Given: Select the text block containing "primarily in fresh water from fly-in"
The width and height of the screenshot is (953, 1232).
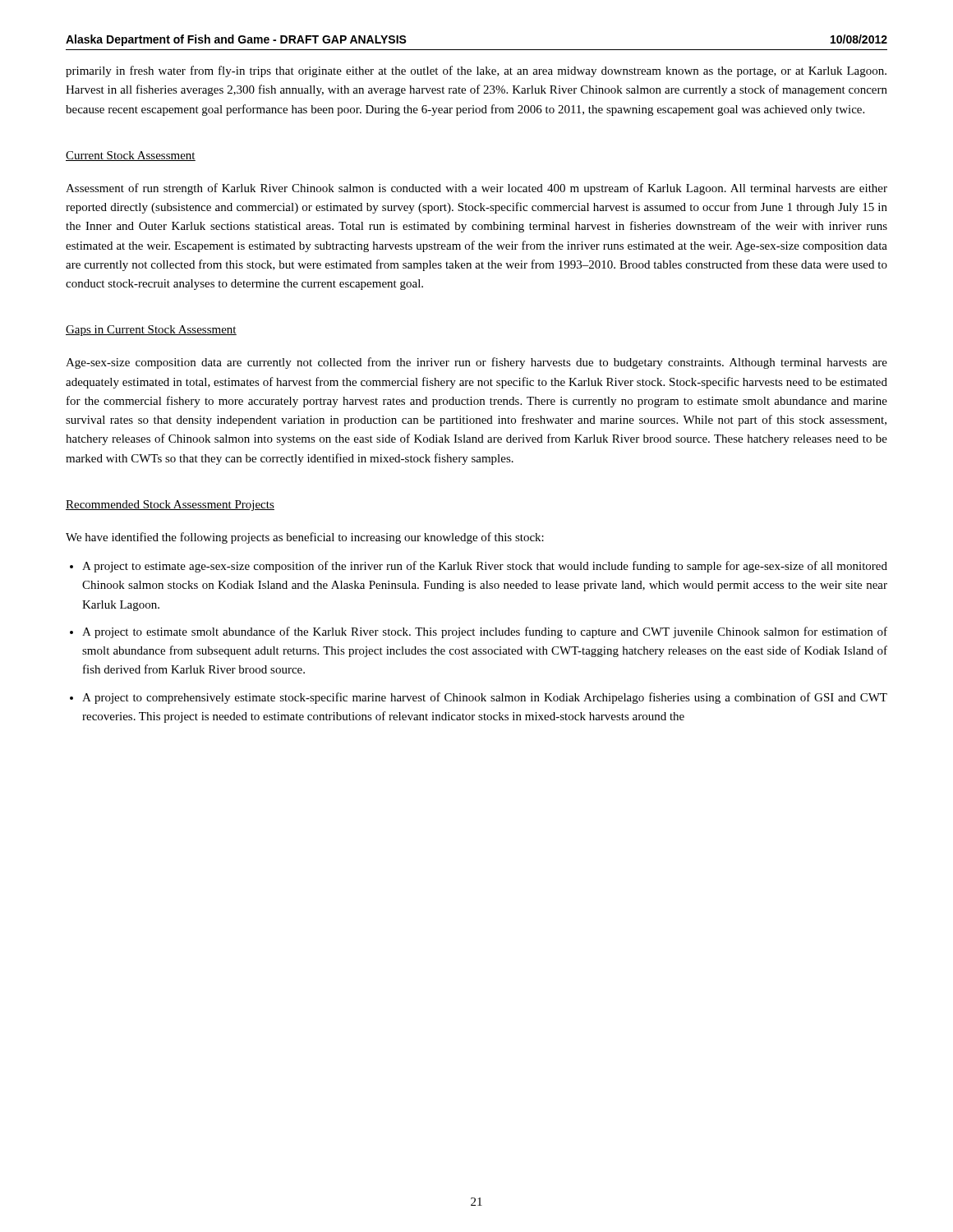Looking at the screenshot, I should (x=476, y=90).
